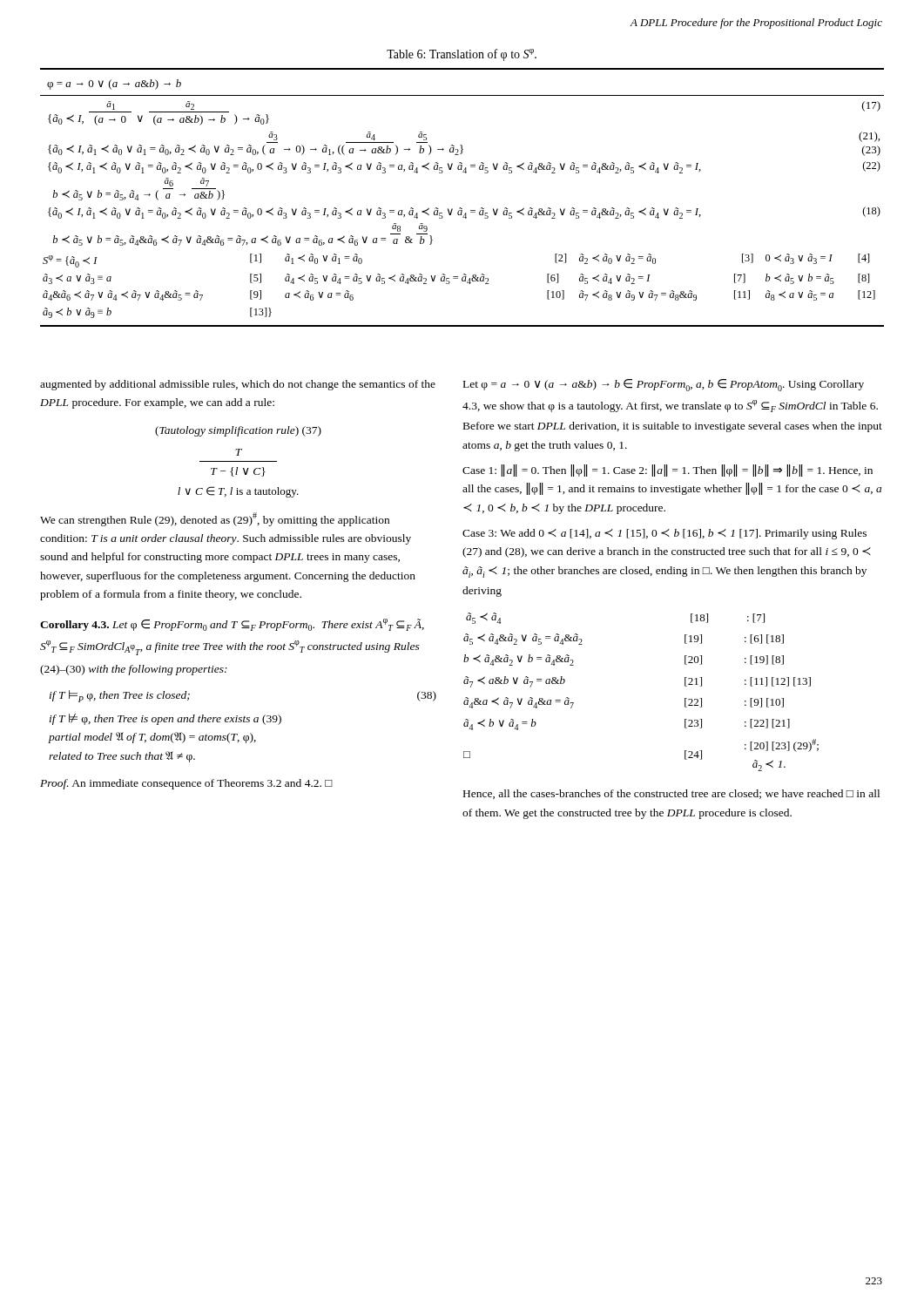
Task: Select the text block containing "Corollary 4.3. Let φ ∈ PropForm0 and"
Action: 232,646
